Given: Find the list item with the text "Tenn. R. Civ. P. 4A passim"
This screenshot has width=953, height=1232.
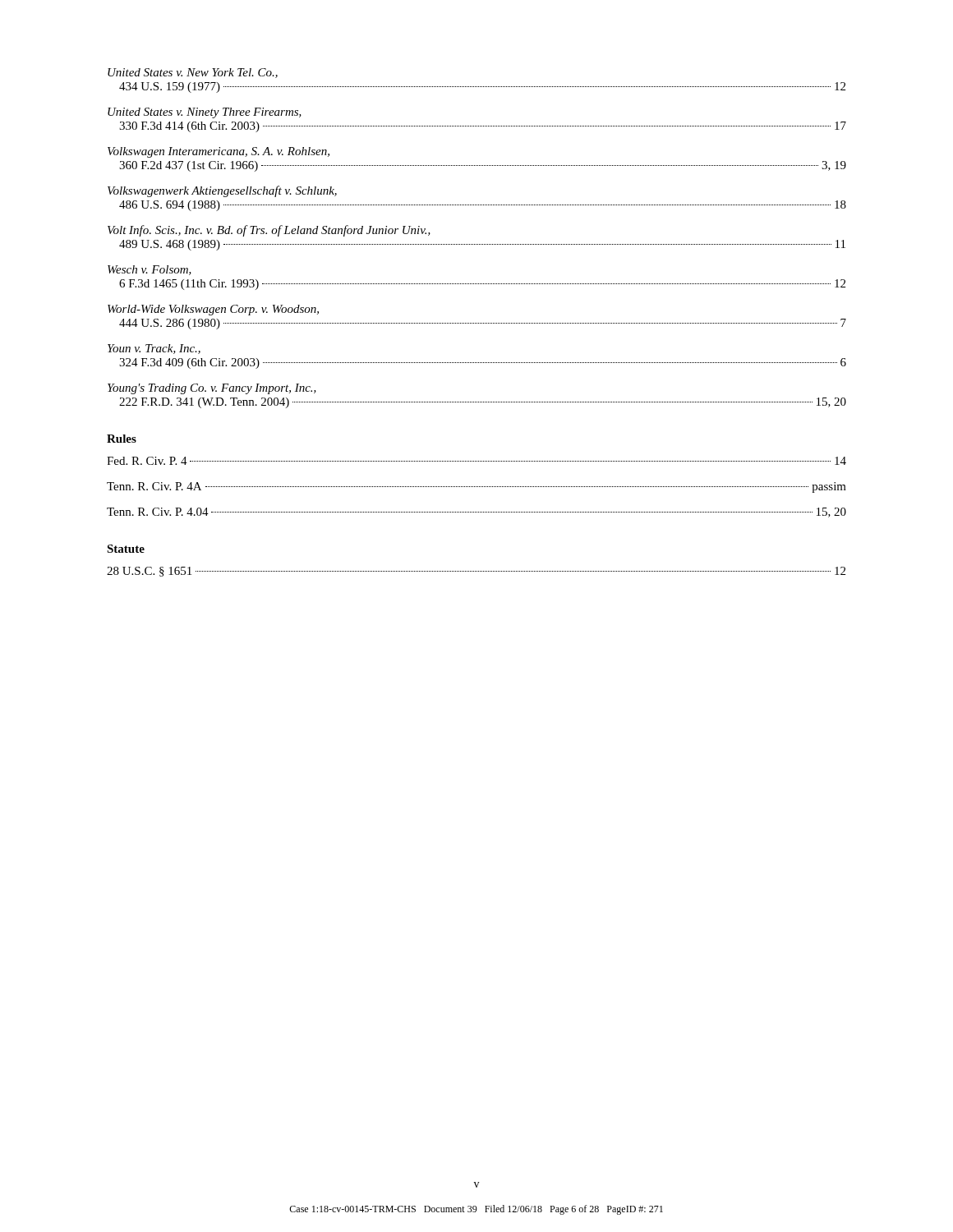Looking at the screenshot, I should (476, 487).
